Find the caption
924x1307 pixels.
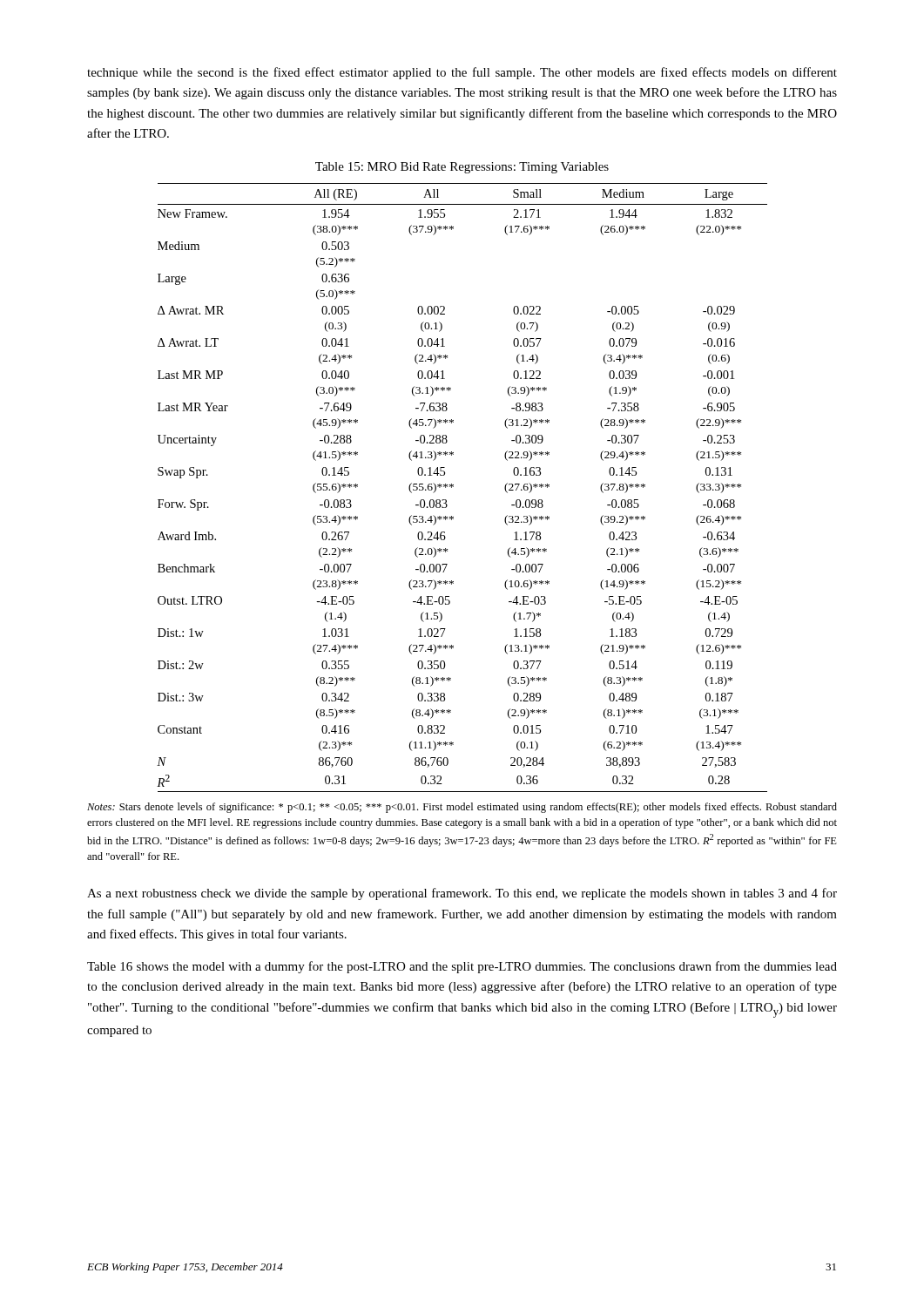pyautogui.click(x=462, y=166)
